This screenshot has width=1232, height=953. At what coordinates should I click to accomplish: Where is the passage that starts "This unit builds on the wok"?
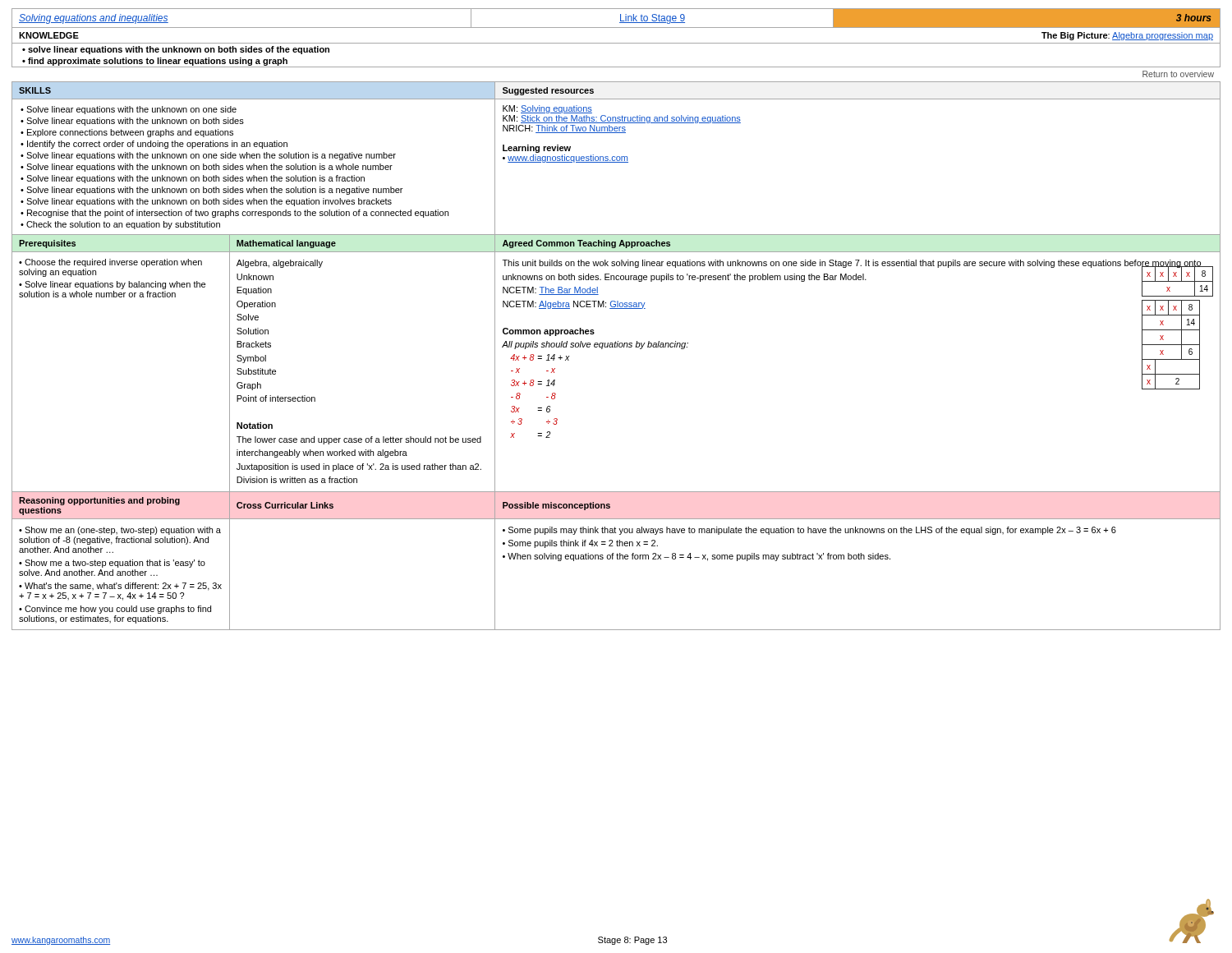(x=858, y=278)
